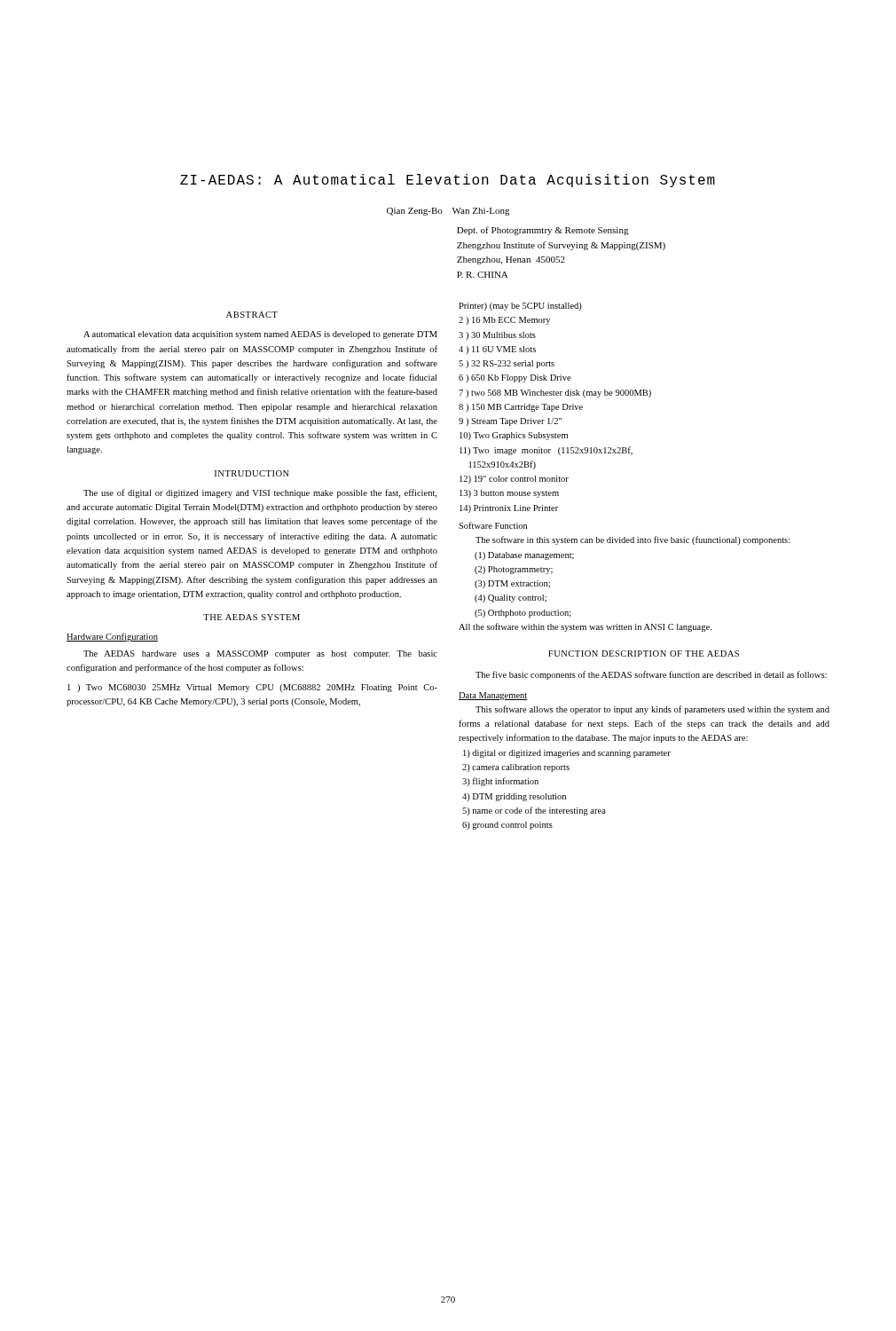The height and width of the screenshot is (1331, 896).
Task: Click on the passage starting "3 ) 30 Multibus slots"
Action: [497, 335]
